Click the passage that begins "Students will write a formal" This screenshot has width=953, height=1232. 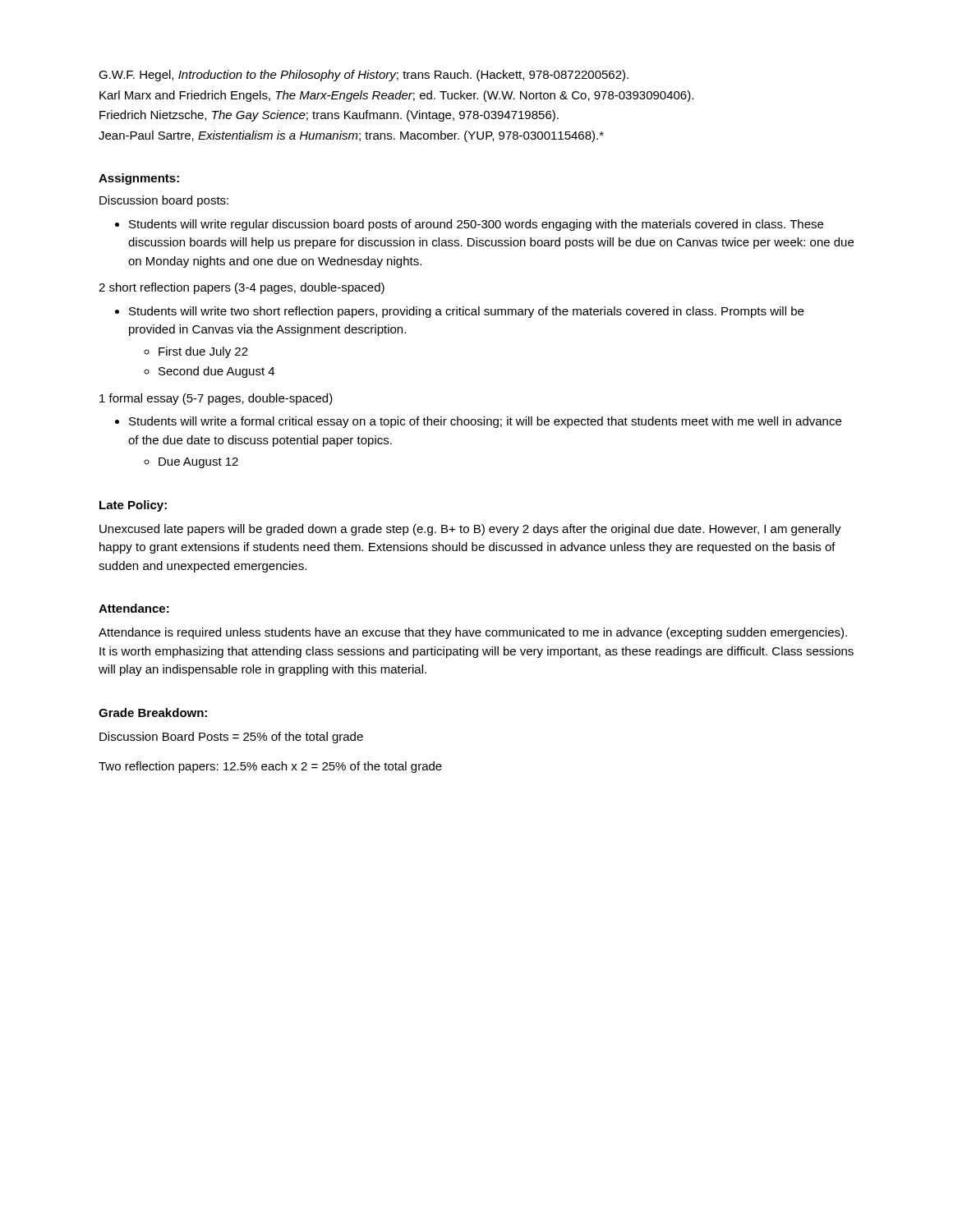click(485, 422)
